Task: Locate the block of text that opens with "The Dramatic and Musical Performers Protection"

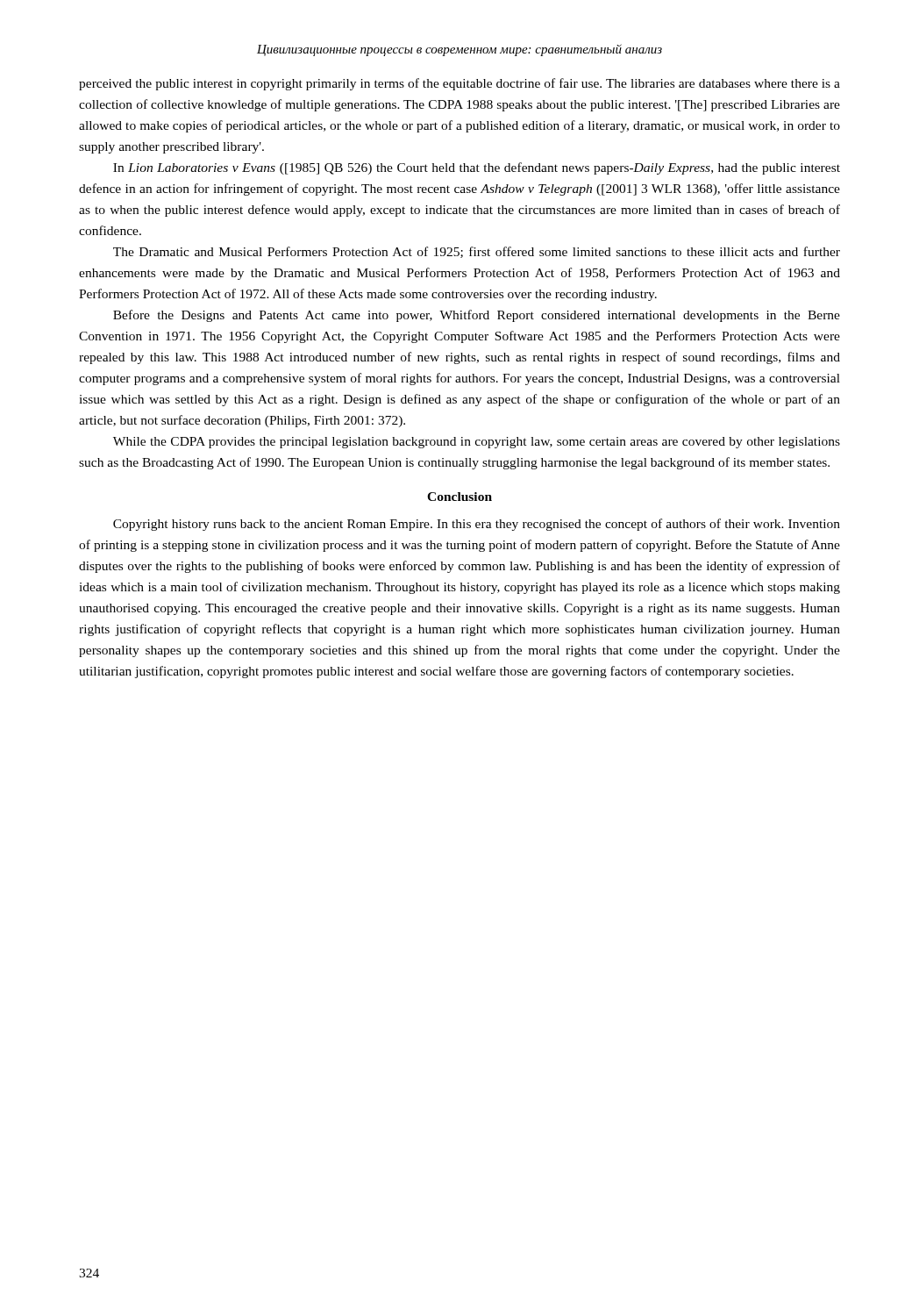Action: 460,273
